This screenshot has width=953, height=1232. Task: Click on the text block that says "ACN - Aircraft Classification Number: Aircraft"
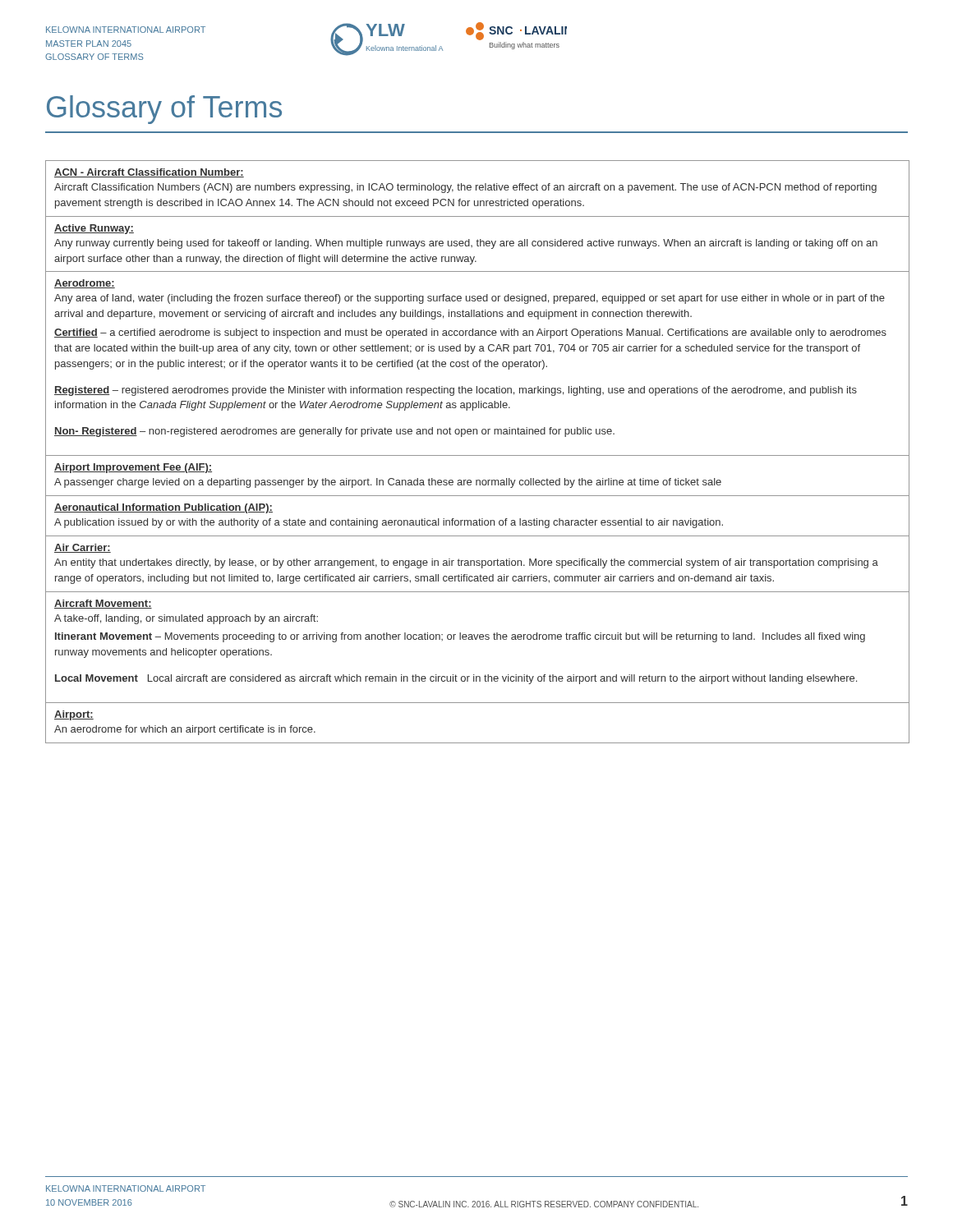[x=477, y=188]
